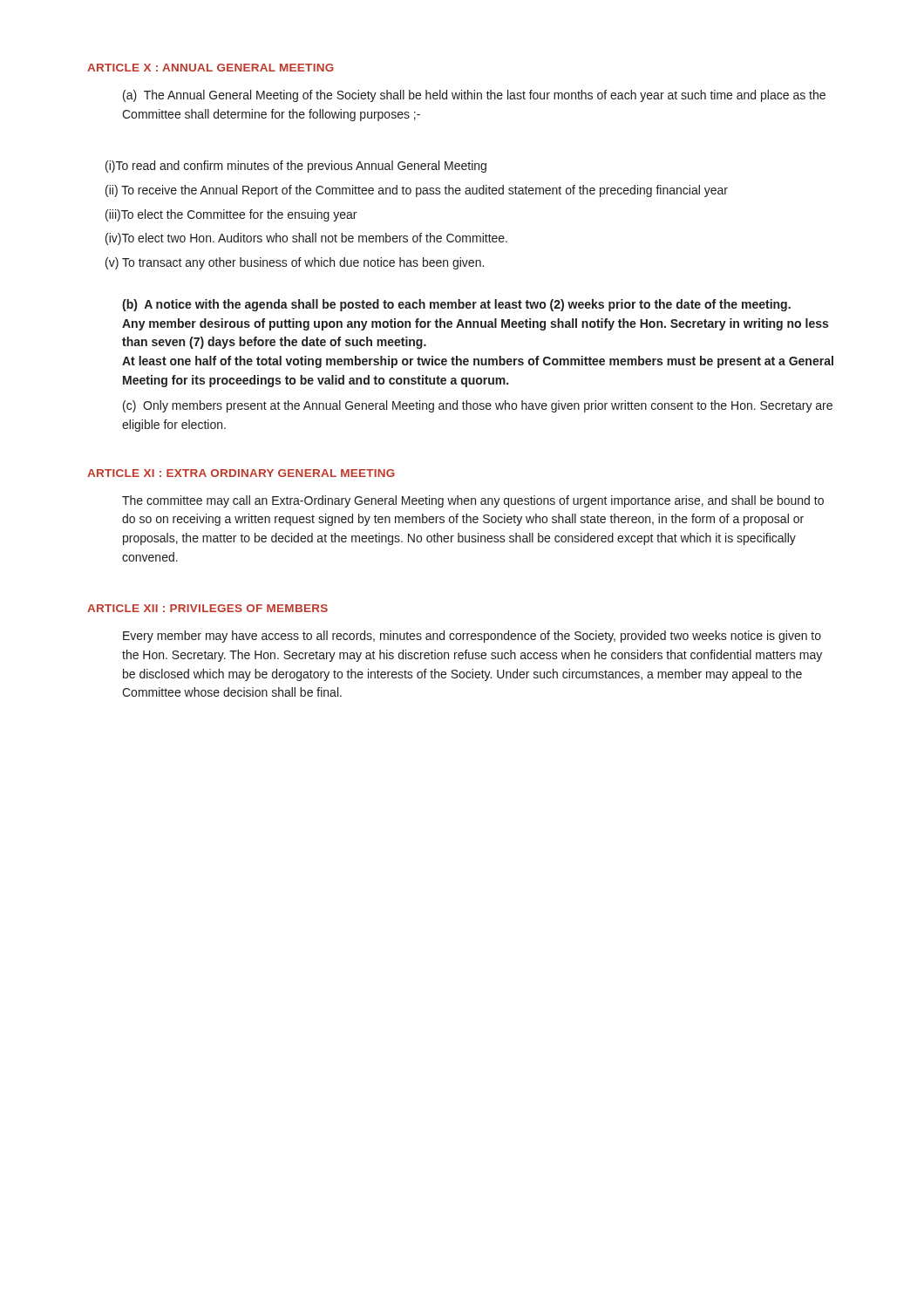The image size is (924, 1308).
Task: Point to the passage starting "(ii) To receive"
Action: click(x=416, y=190)
